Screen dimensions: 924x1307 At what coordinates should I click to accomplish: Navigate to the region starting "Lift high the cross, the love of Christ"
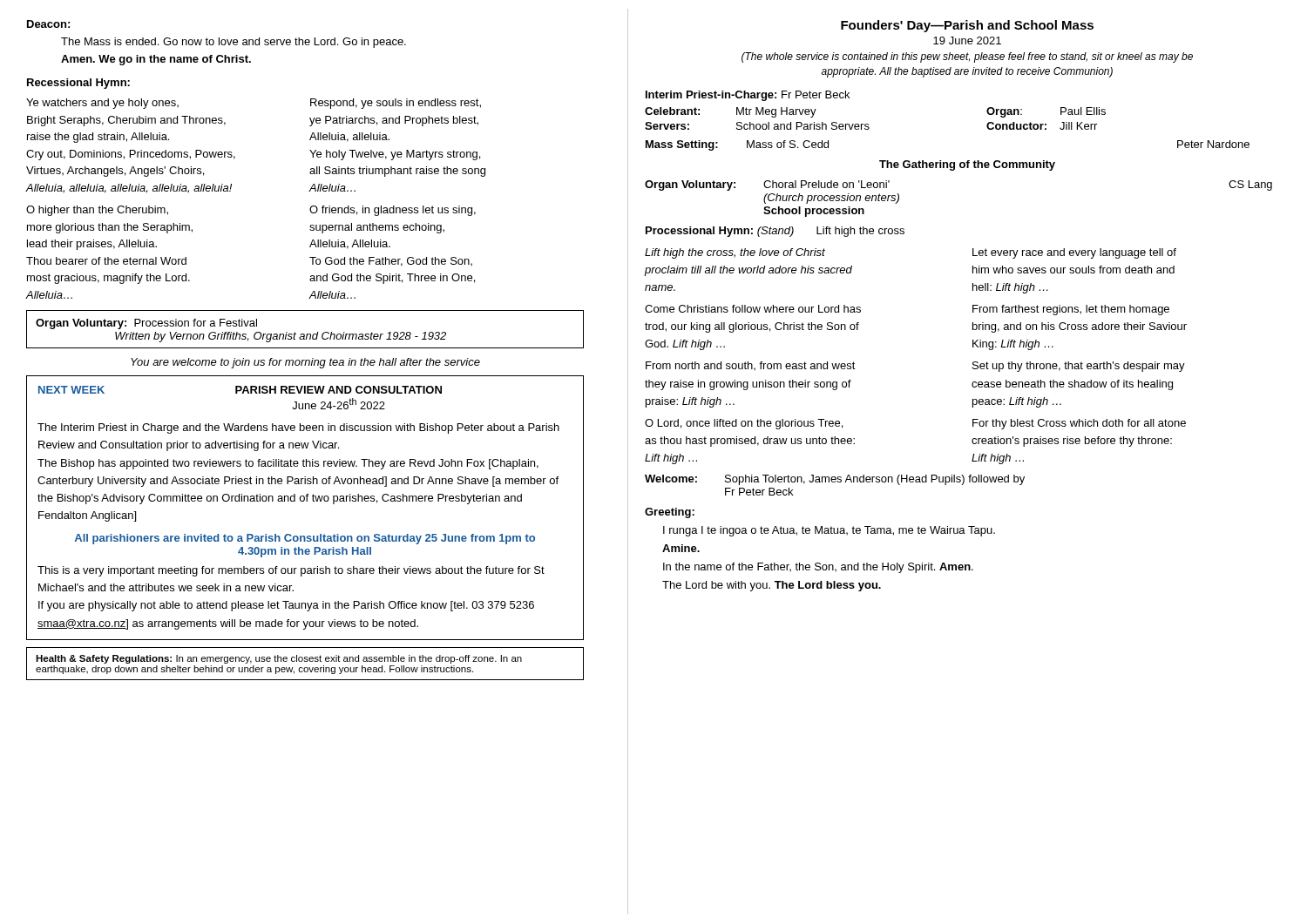967,355
